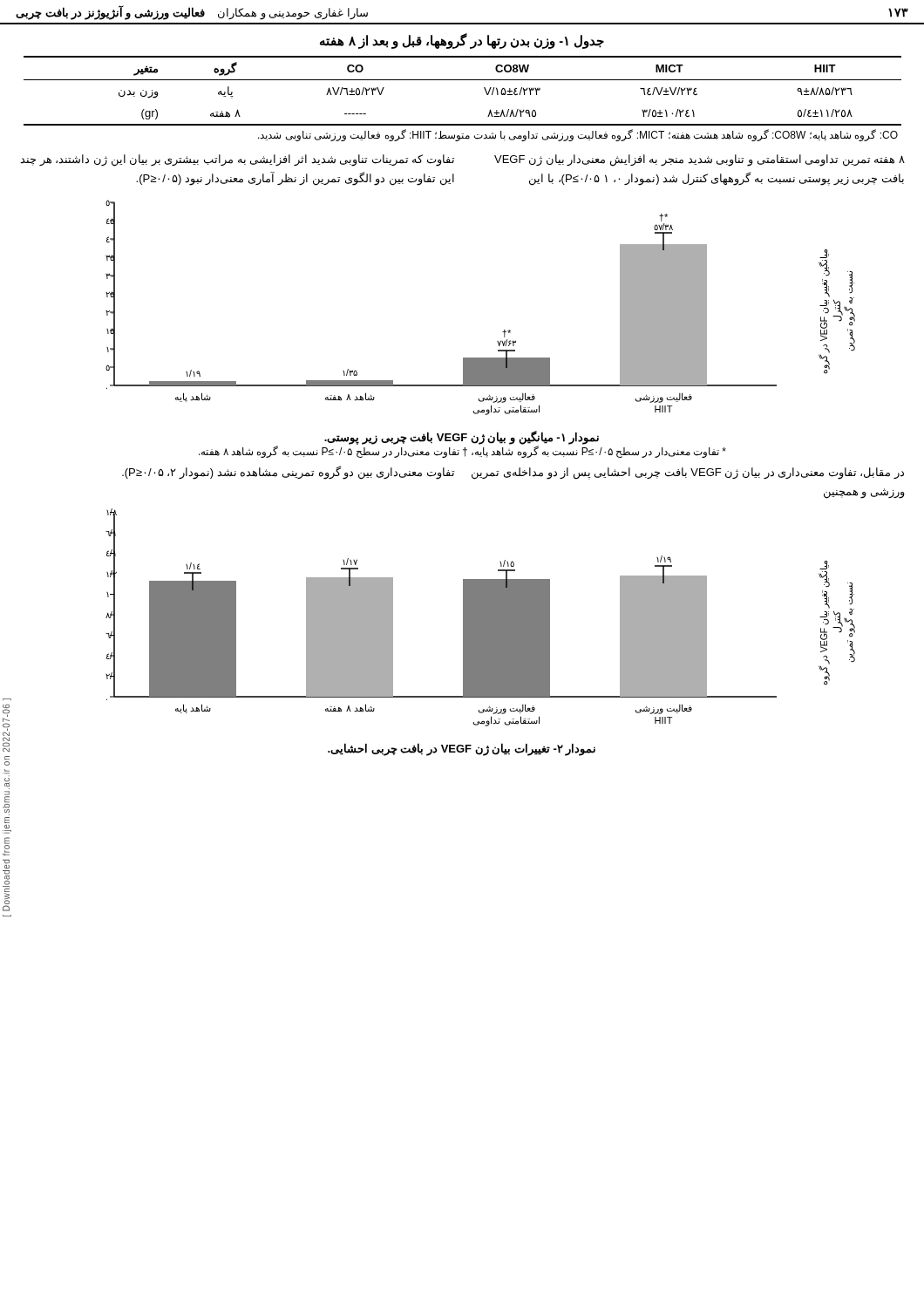Find the footnote that says "تفاوت معنی‌دار در"
The image size is (924, 1308).
462,452
